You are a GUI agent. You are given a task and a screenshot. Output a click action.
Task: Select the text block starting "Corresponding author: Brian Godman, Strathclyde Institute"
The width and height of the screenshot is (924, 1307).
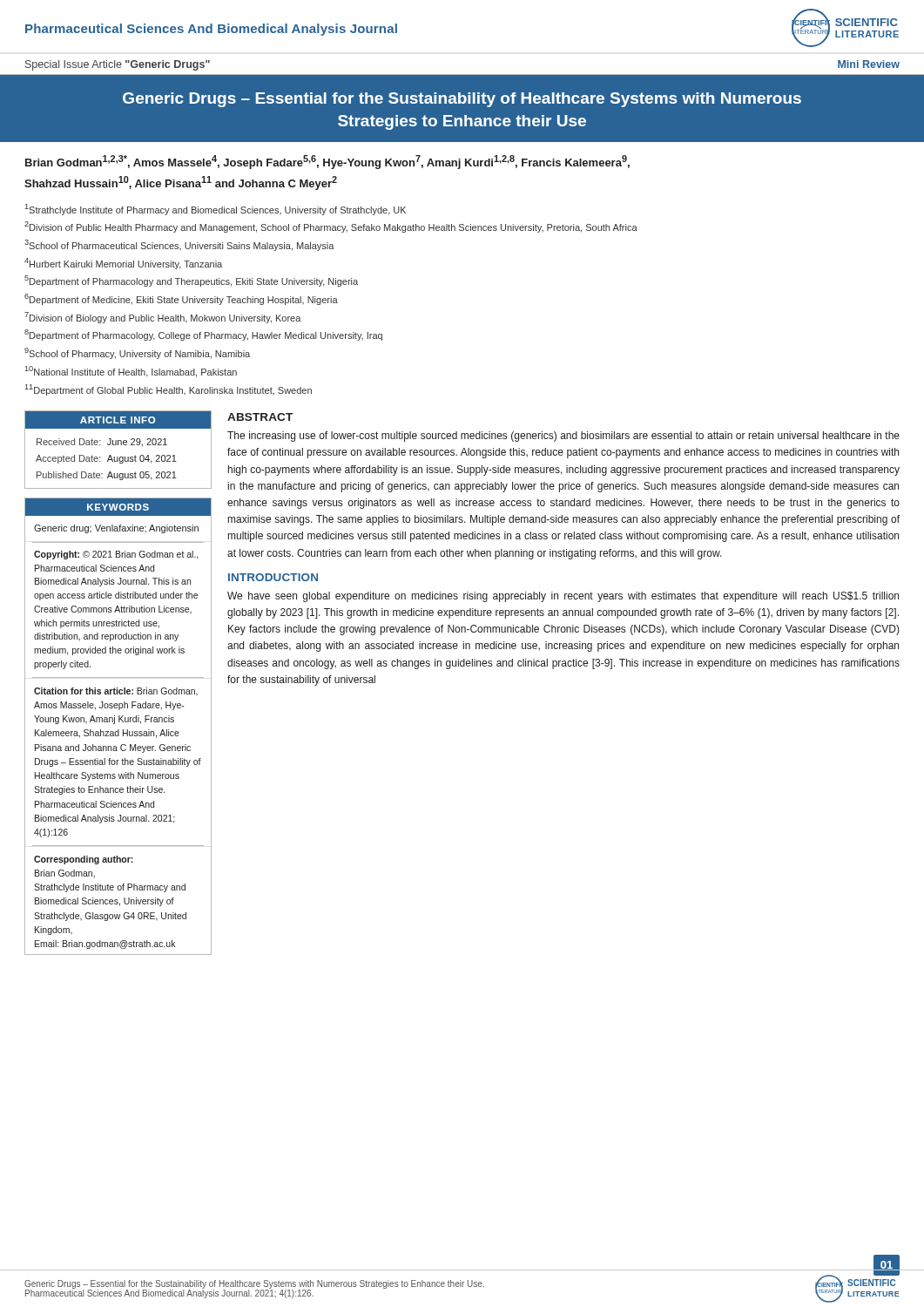pos(110,901)
